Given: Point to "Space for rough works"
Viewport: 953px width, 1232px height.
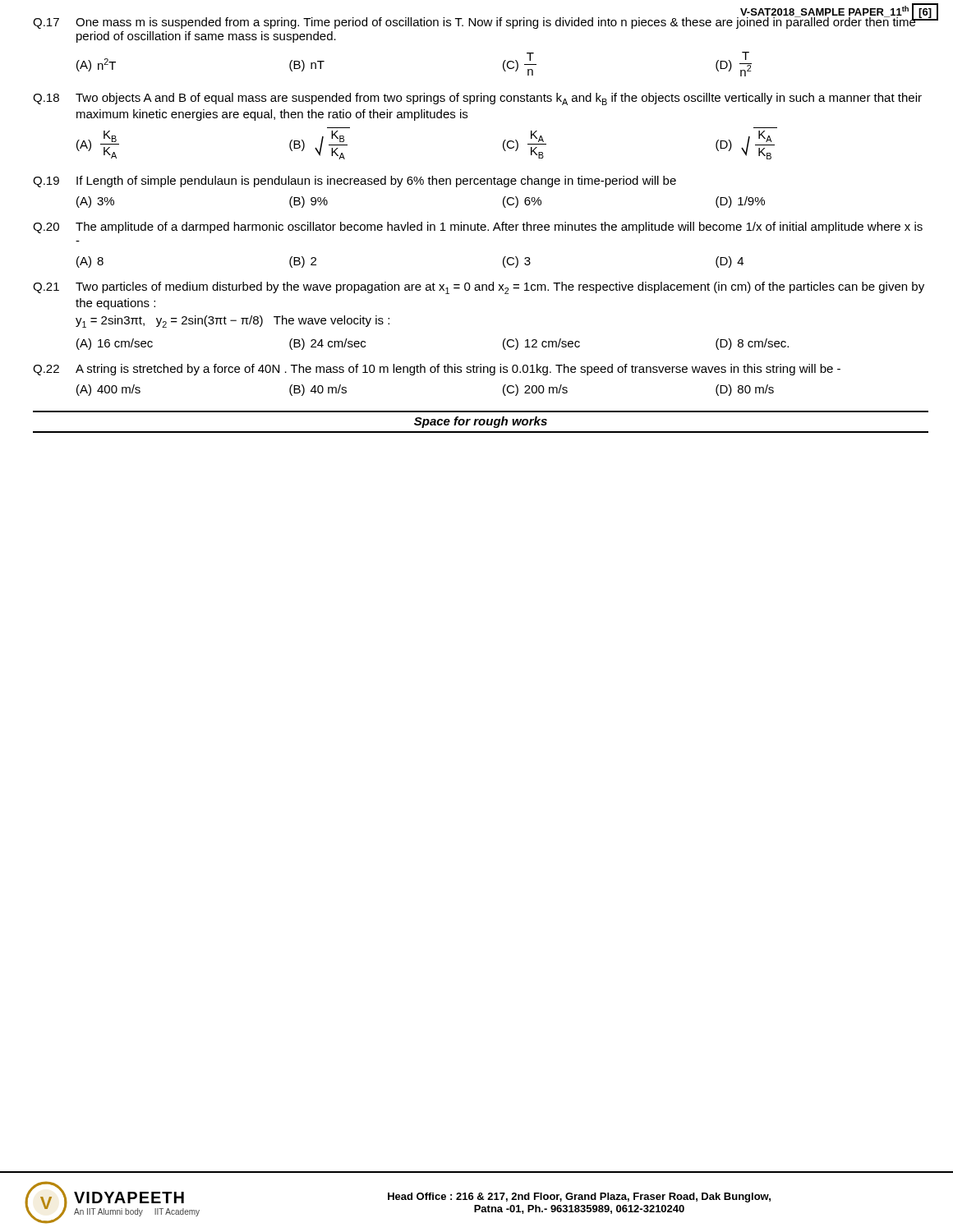Looking at the screenshot, I should [481, 421].
